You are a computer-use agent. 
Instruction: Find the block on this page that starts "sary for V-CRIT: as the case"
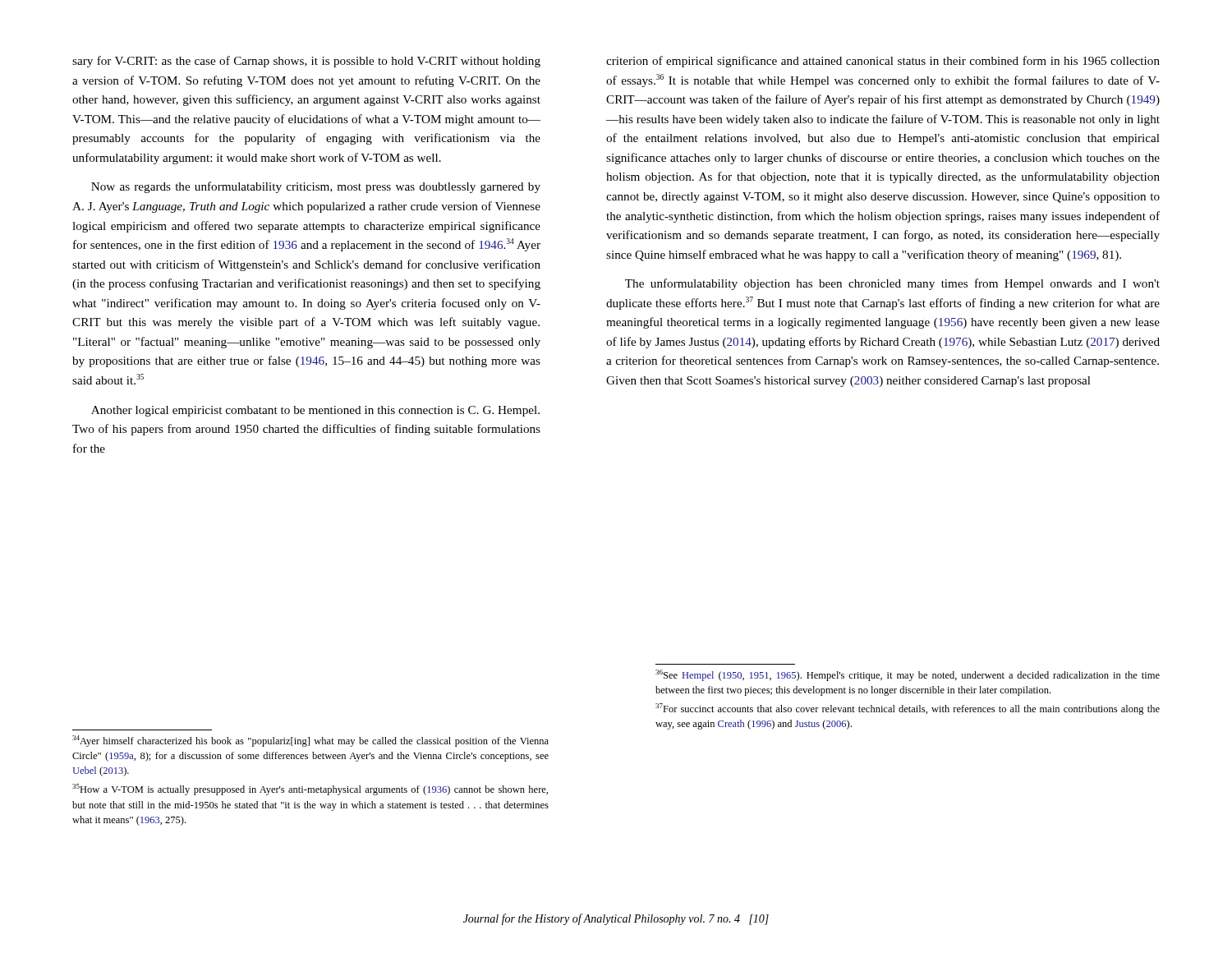point(306,109)
